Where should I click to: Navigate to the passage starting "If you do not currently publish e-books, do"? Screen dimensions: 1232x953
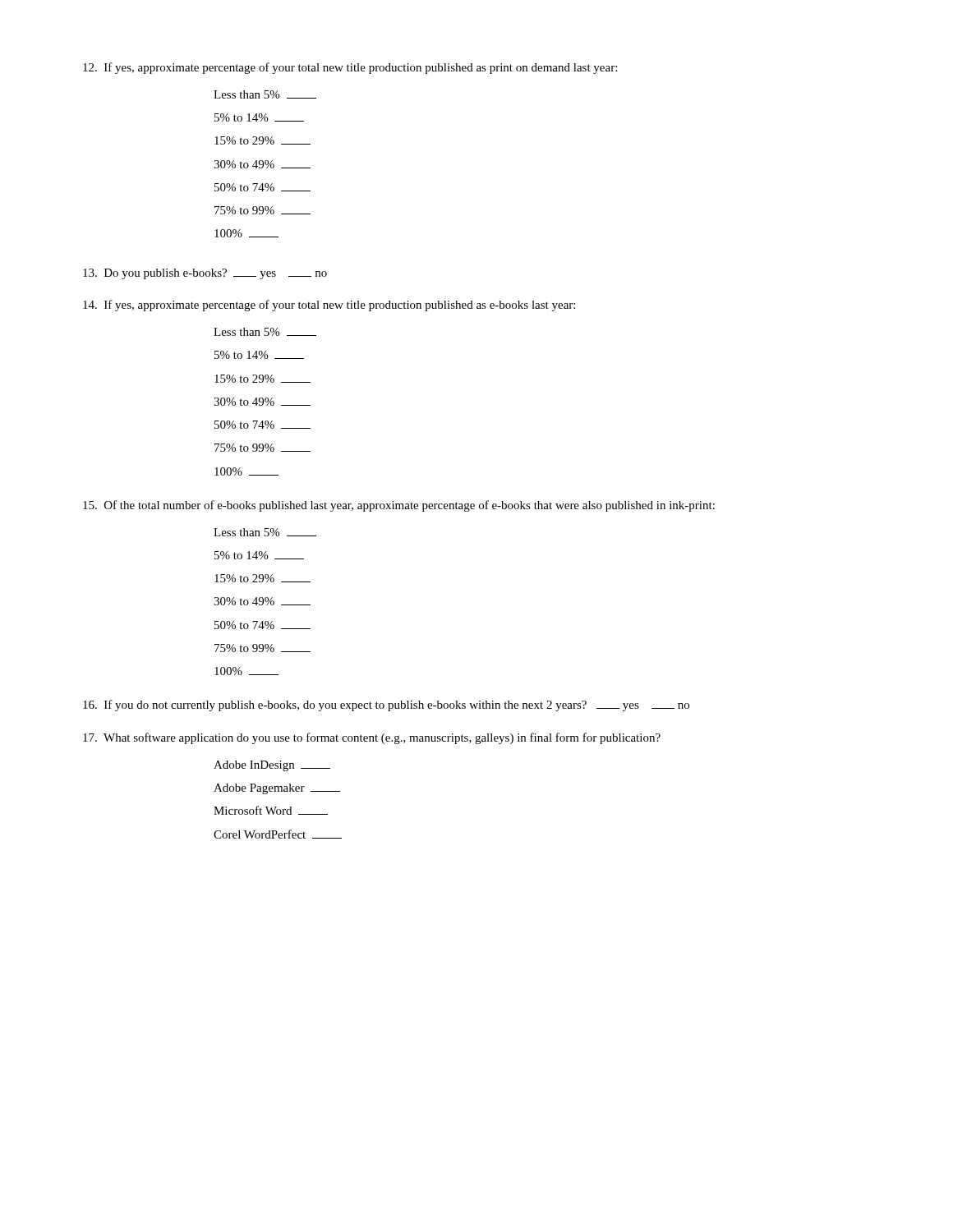coord(386,705)
